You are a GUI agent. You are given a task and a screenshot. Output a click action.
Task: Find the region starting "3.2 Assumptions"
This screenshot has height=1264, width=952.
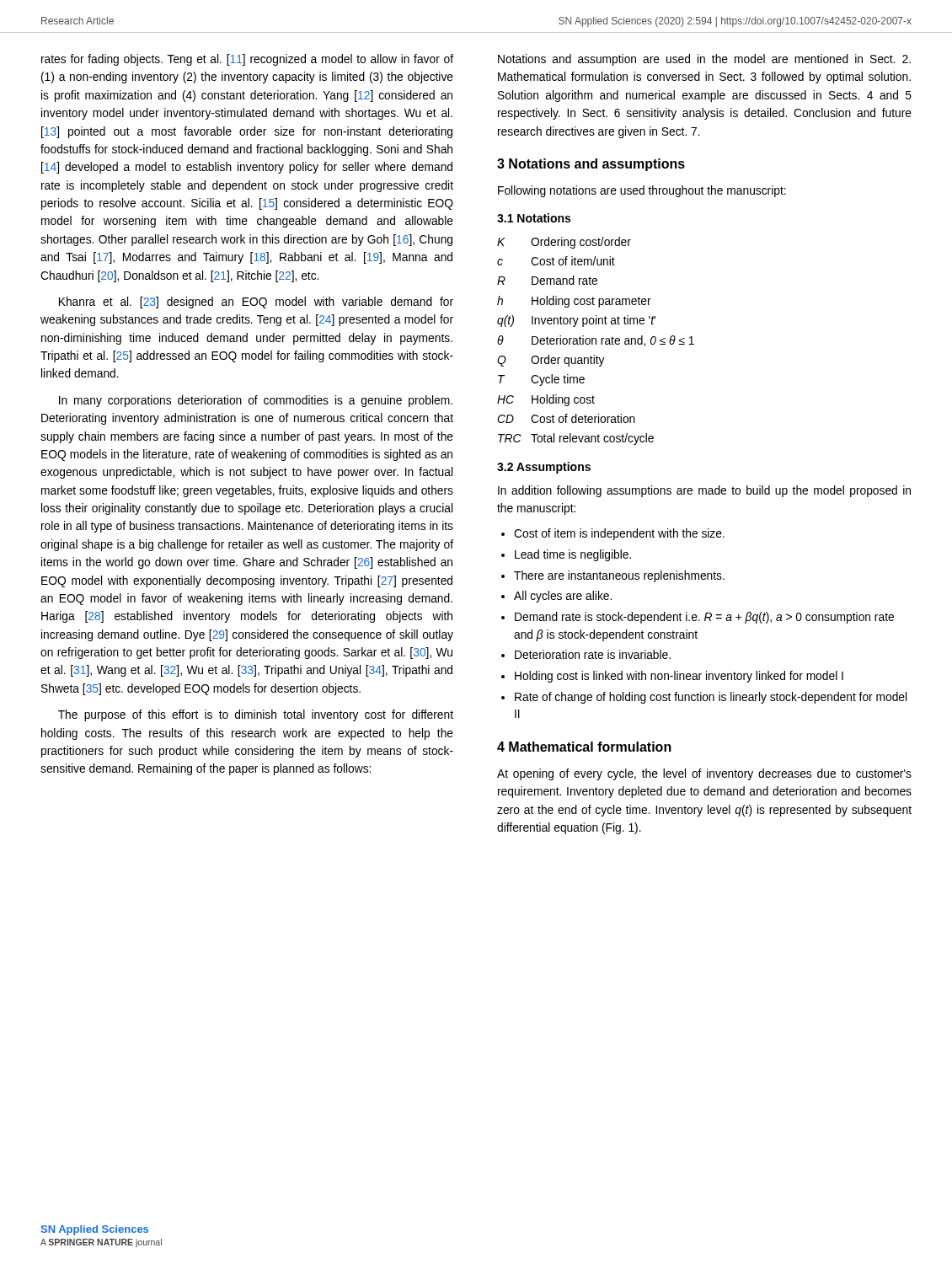coord(544,467)
